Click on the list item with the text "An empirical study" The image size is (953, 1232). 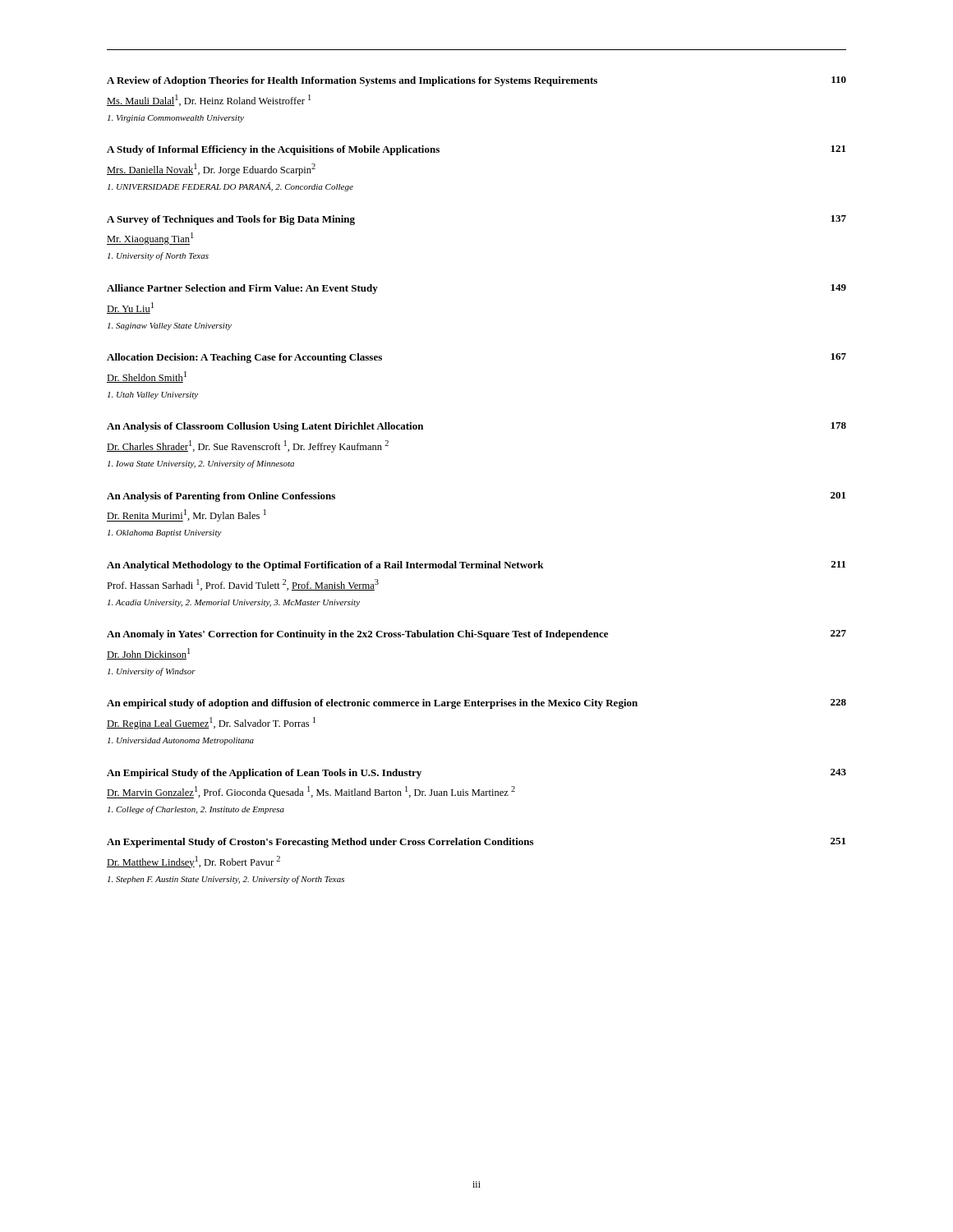pos(476,704)
